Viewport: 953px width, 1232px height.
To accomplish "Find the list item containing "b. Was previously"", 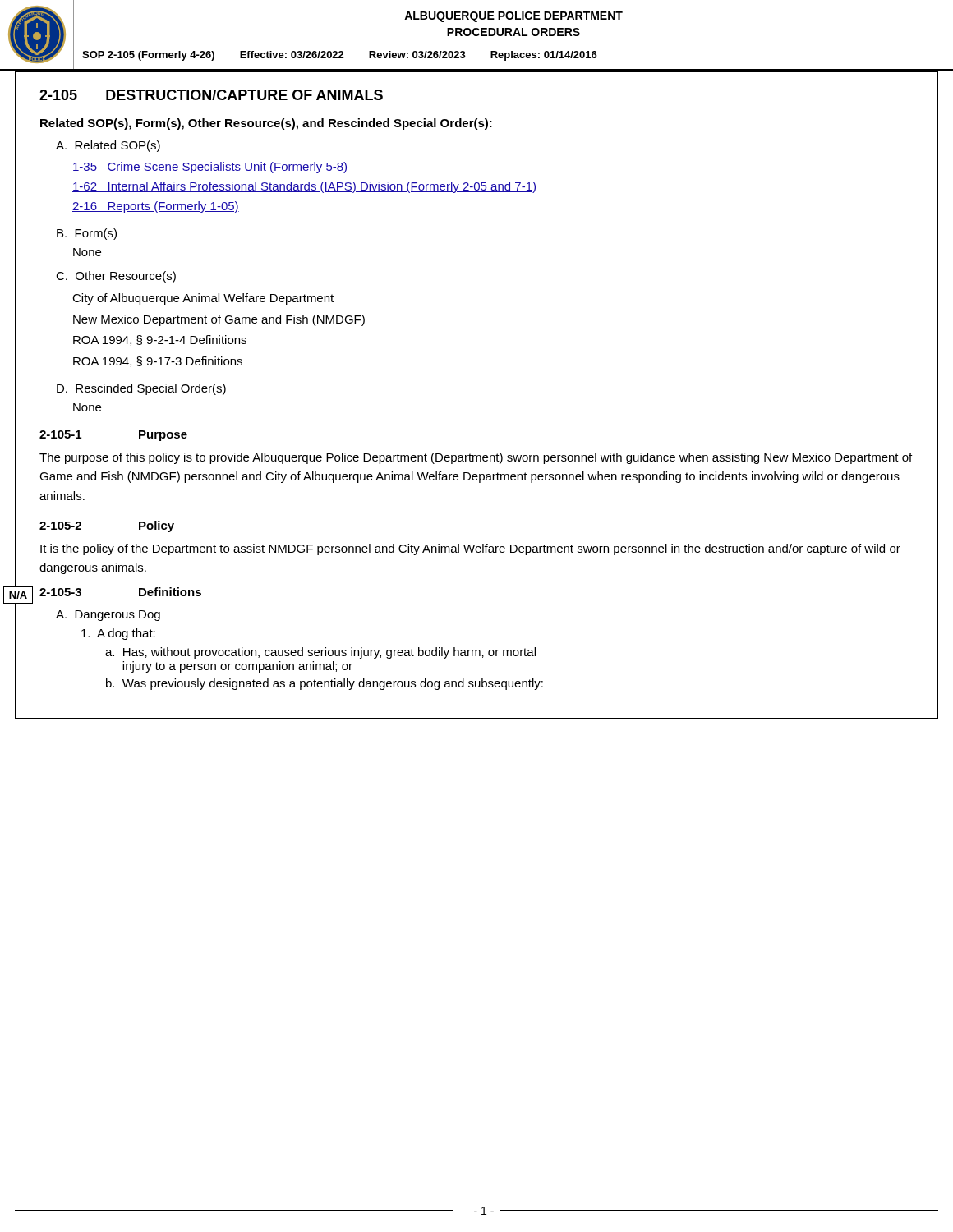I will pos(324,683).
